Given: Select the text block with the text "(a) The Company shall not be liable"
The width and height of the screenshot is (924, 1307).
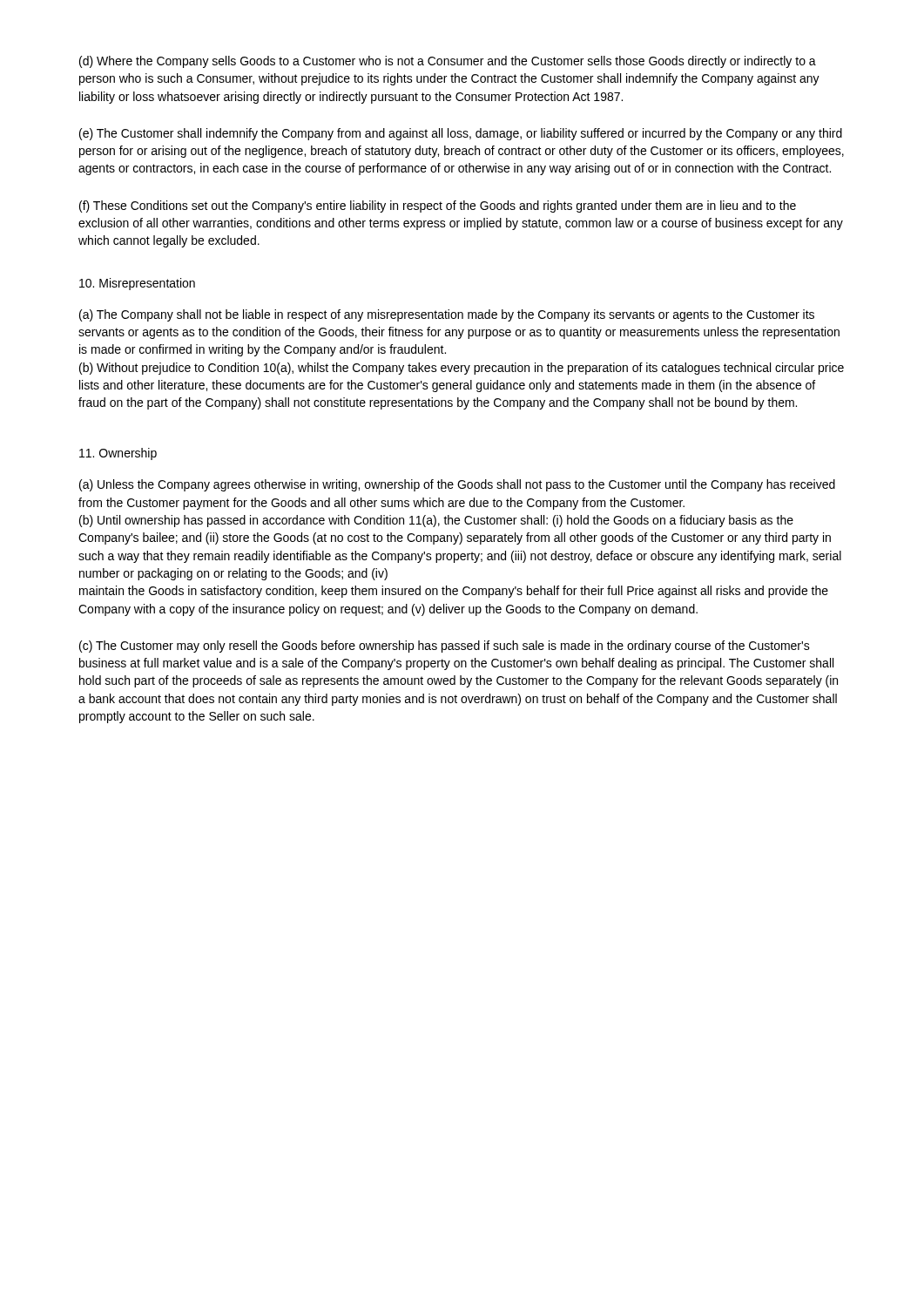Looking at the screenshot, I should tap(461, 358).
